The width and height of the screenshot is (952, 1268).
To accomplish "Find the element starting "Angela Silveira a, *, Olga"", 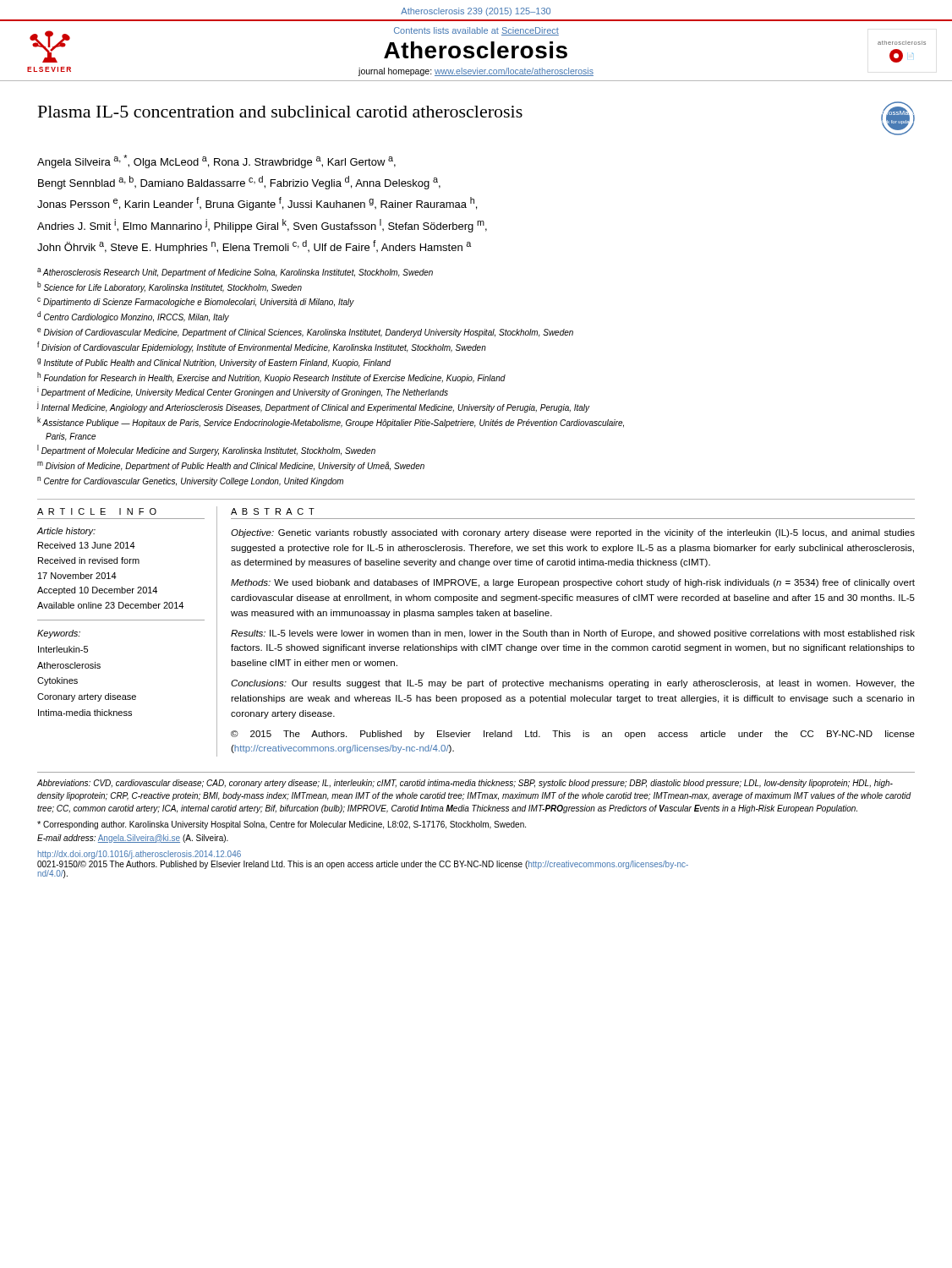I will (x=262, y=203).
